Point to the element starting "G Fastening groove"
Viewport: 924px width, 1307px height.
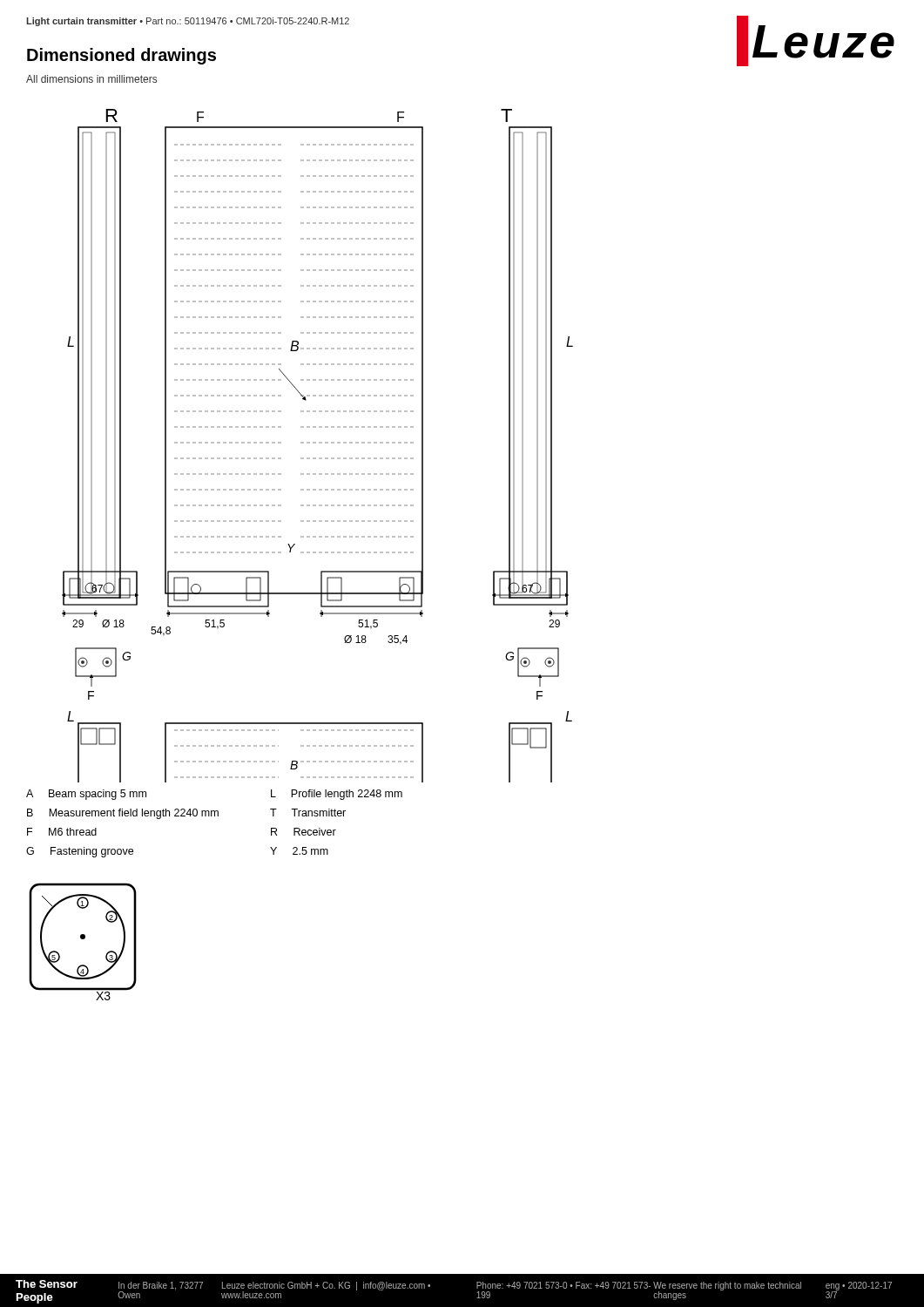pos(80,851)
